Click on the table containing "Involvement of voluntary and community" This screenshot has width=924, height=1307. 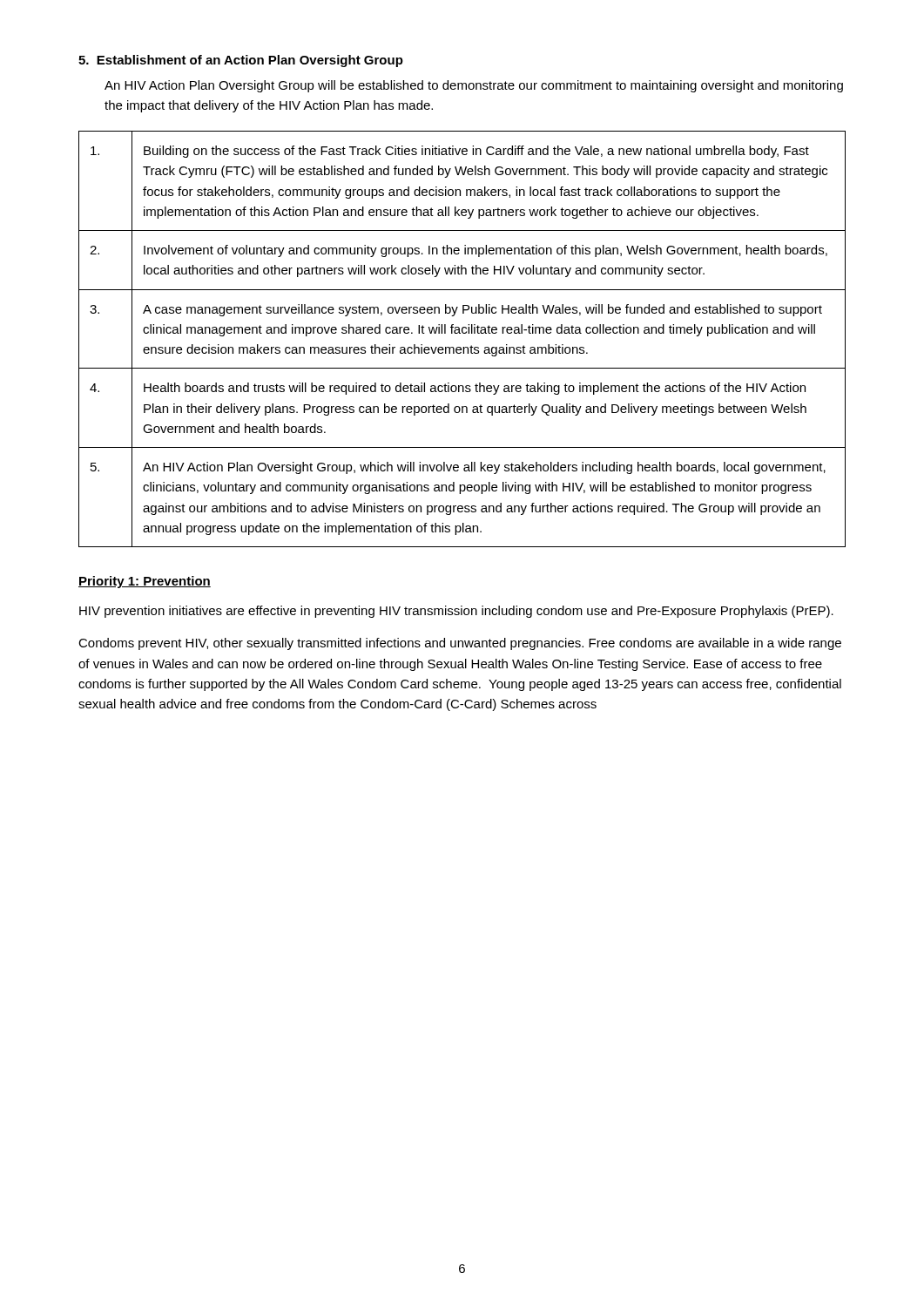click(462, 339)
